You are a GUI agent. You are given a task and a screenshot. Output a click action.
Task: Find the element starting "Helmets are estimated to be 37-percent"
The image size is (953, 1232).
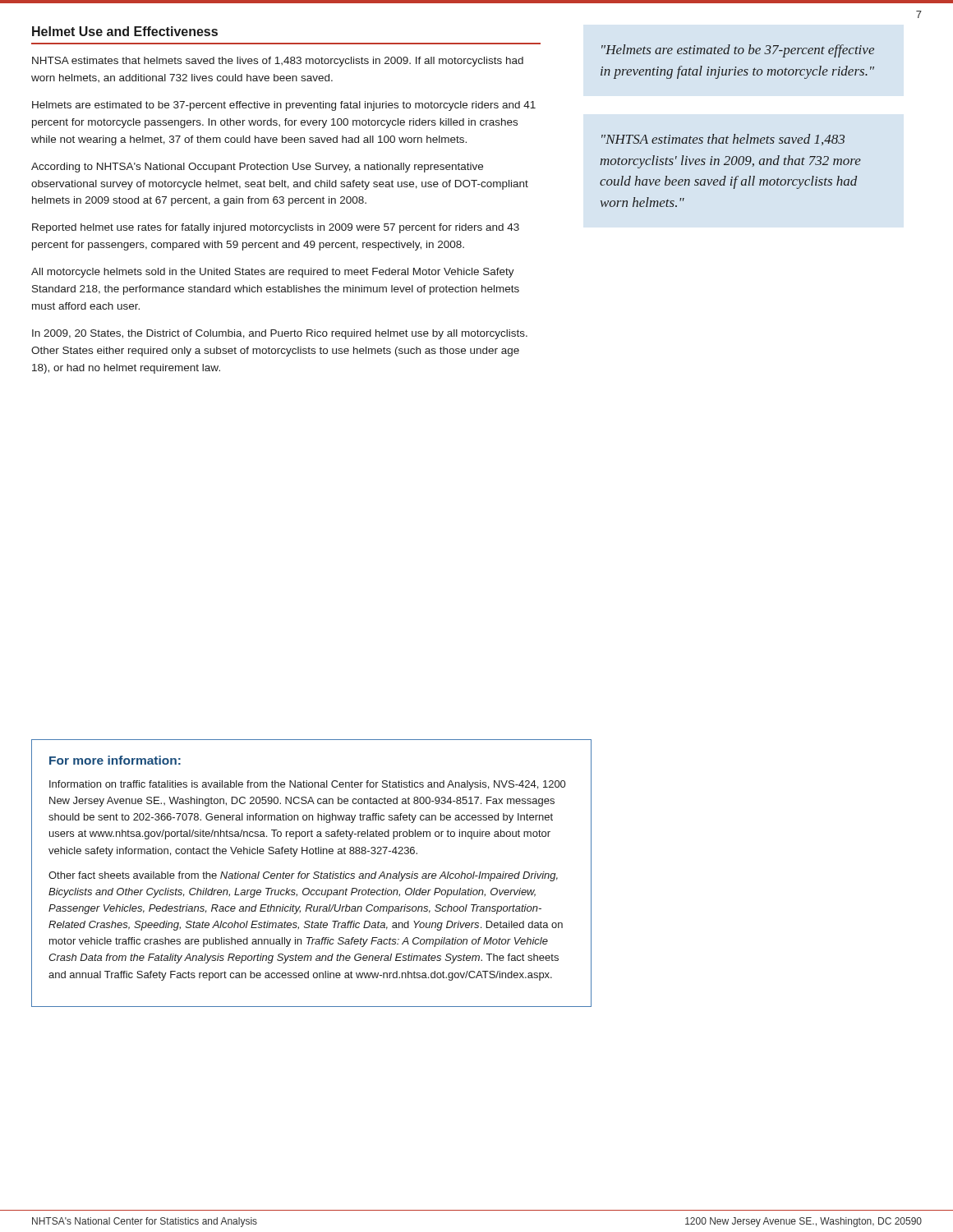(x=284, y=122)
